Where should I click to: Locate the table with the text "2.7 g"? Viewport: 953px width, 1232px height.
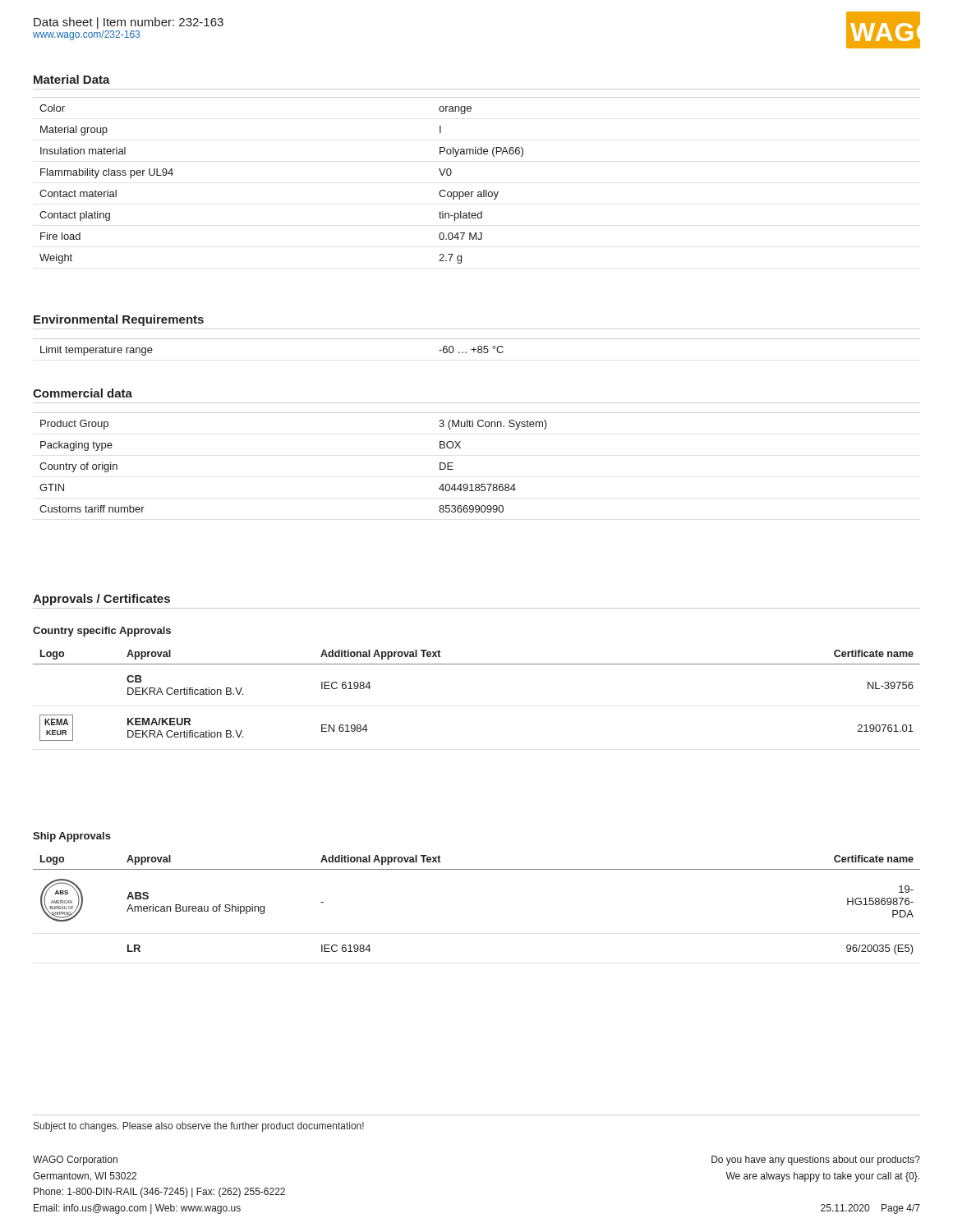476,183
